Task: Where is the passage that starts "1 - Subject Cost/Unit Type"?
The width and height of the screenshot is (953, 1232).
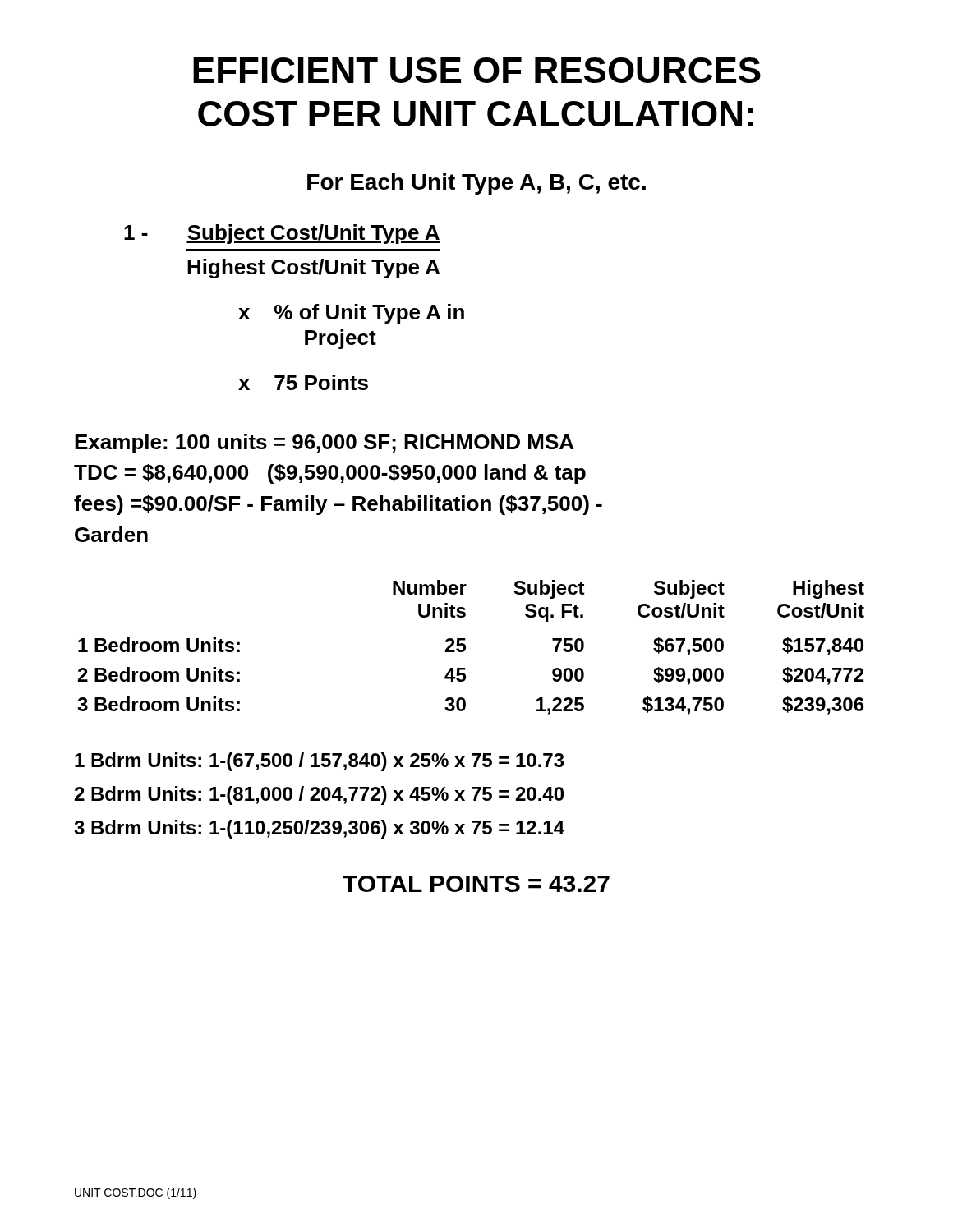Action: tap(282, 234)
